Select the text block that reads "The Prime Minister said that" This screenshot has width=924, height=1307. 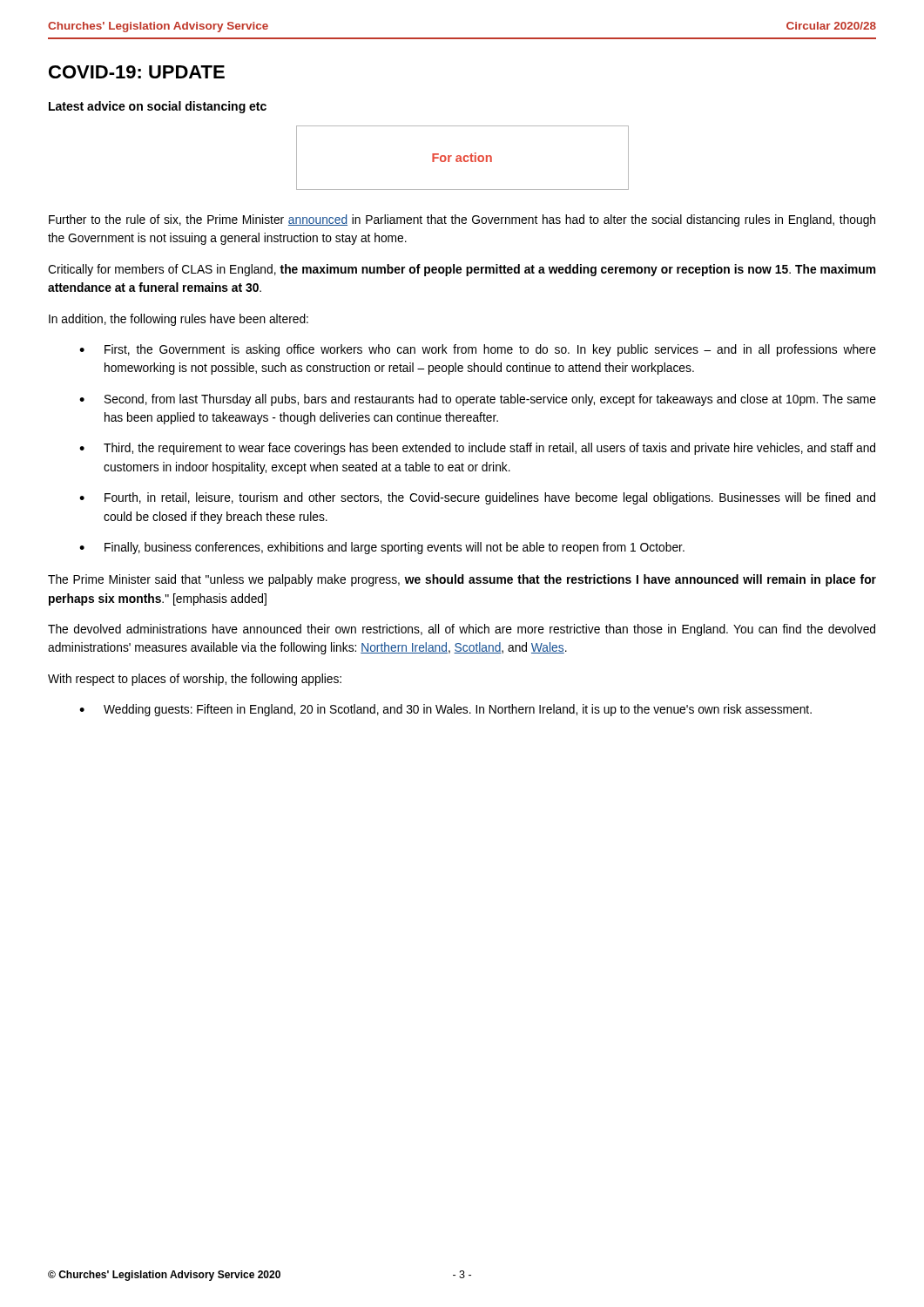462,589
